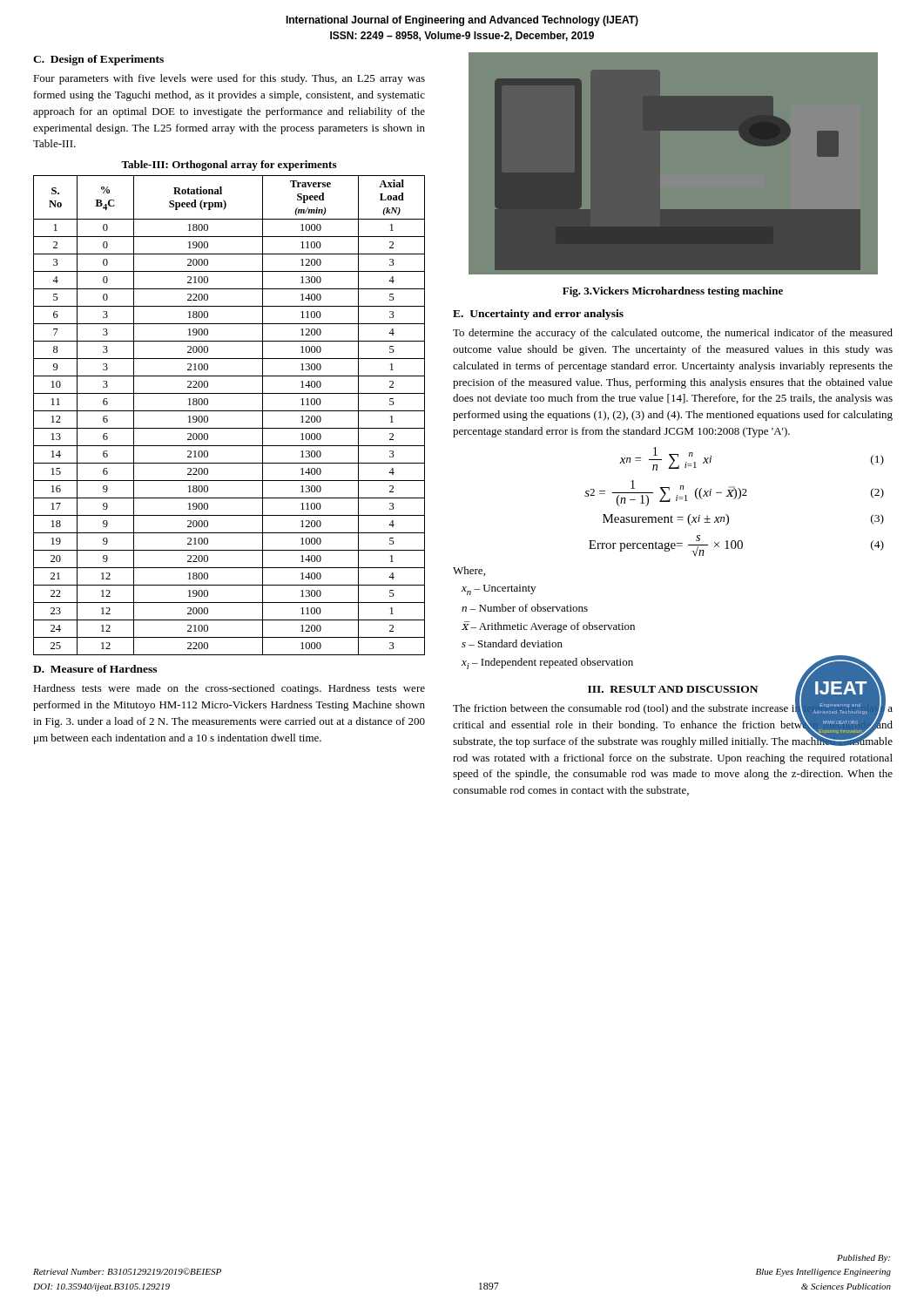
Task: Select the passage starting "Four parameters with five levels"
Action: click(229, 111)
